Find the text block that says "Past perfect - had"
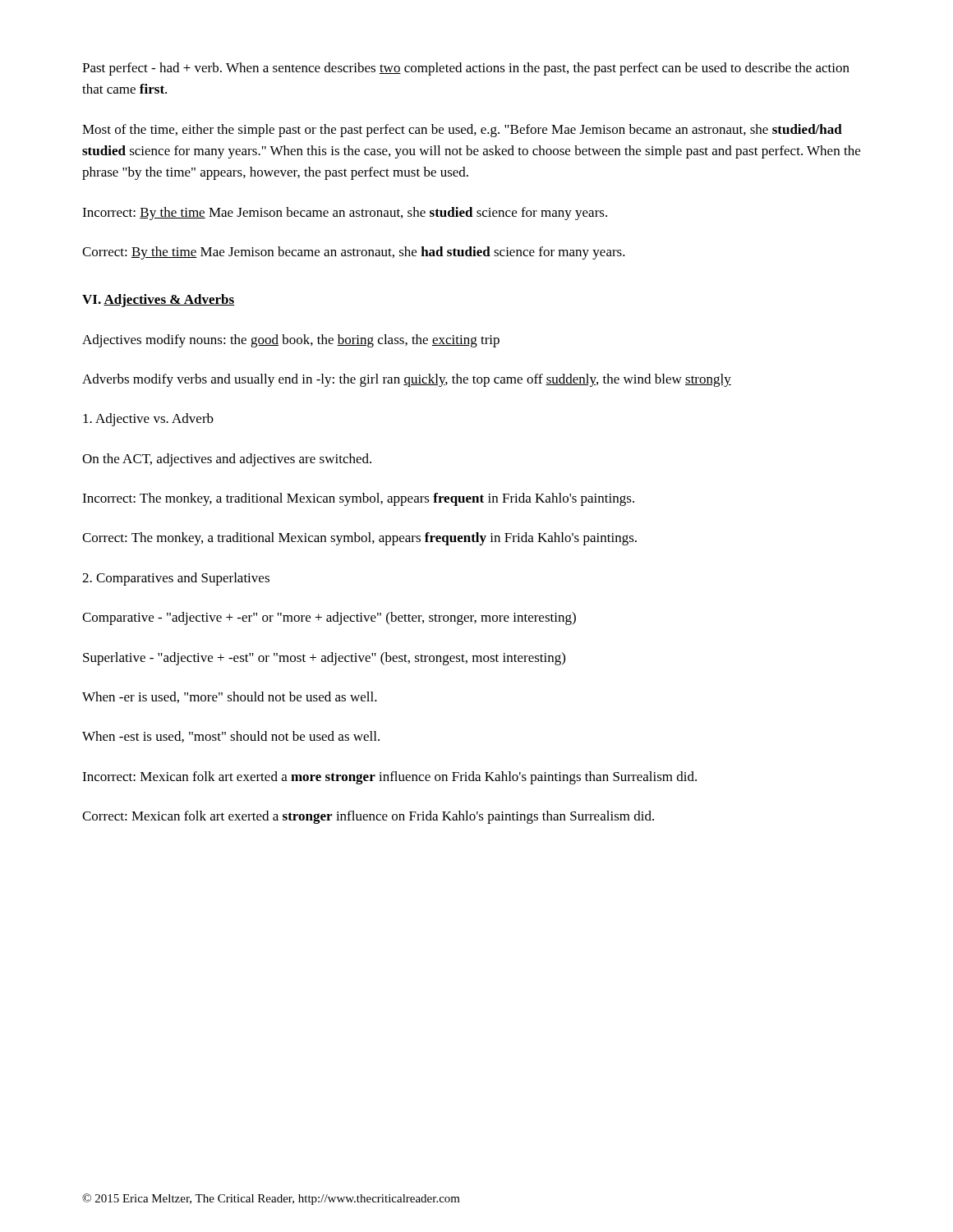The height and width of the screenshot is (1232, 953). pyautogui.click(x=466, y=79)
